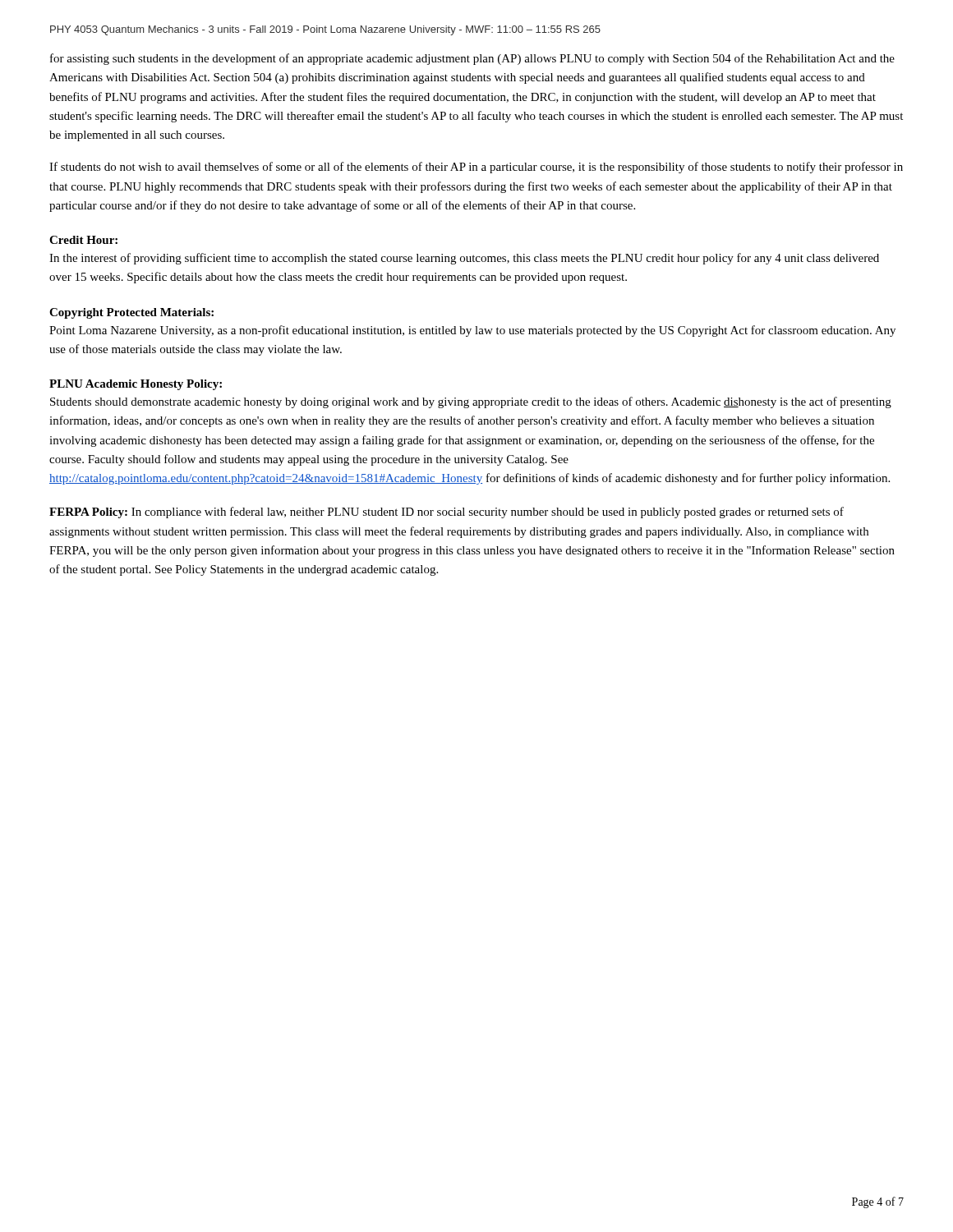
Task: Click on the element starting "FERPA Policy: In compliance"
Action: coord(472,541)
